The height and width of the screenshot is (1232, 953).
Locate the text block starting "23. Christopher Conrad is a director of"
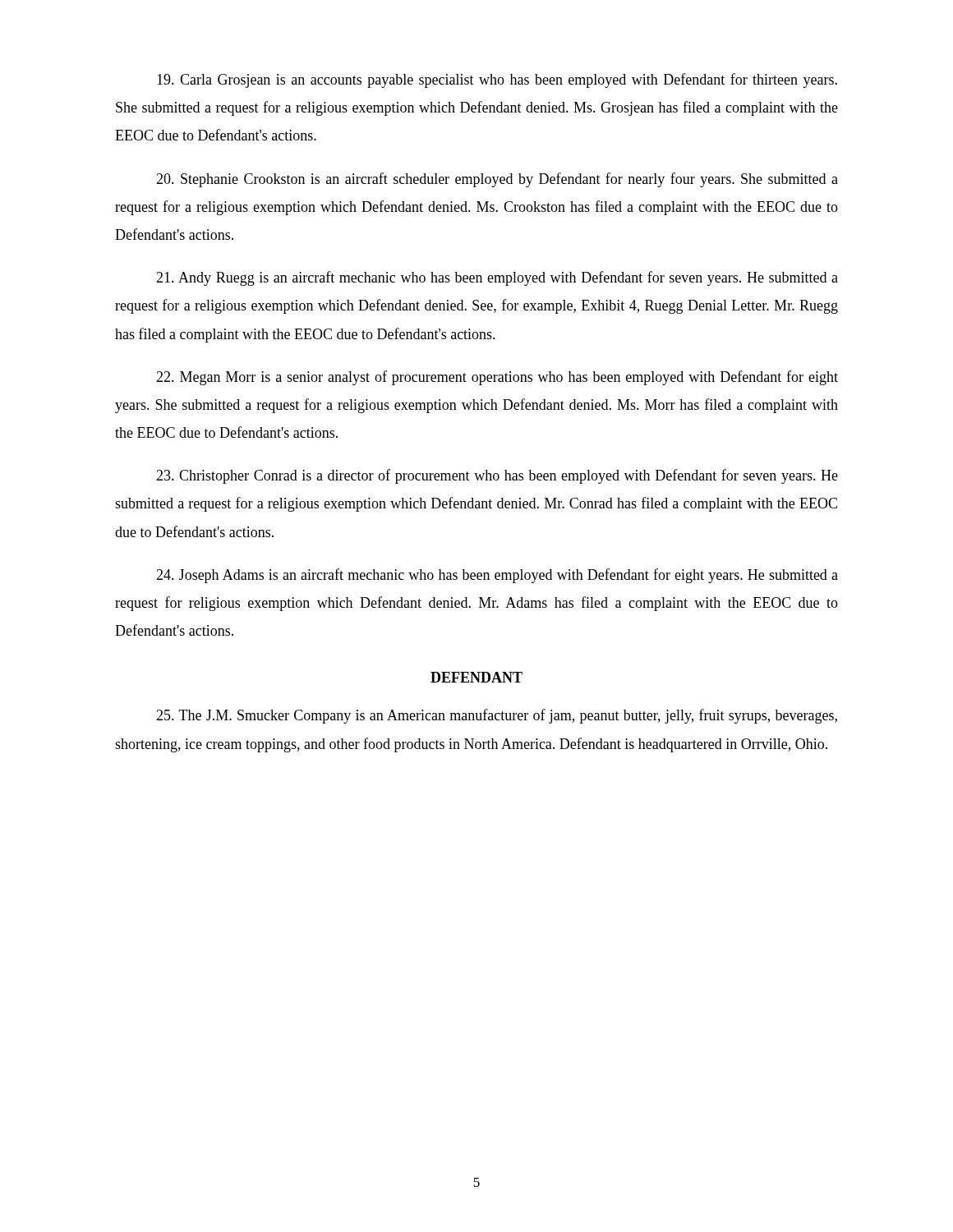(x=476, y=504)
